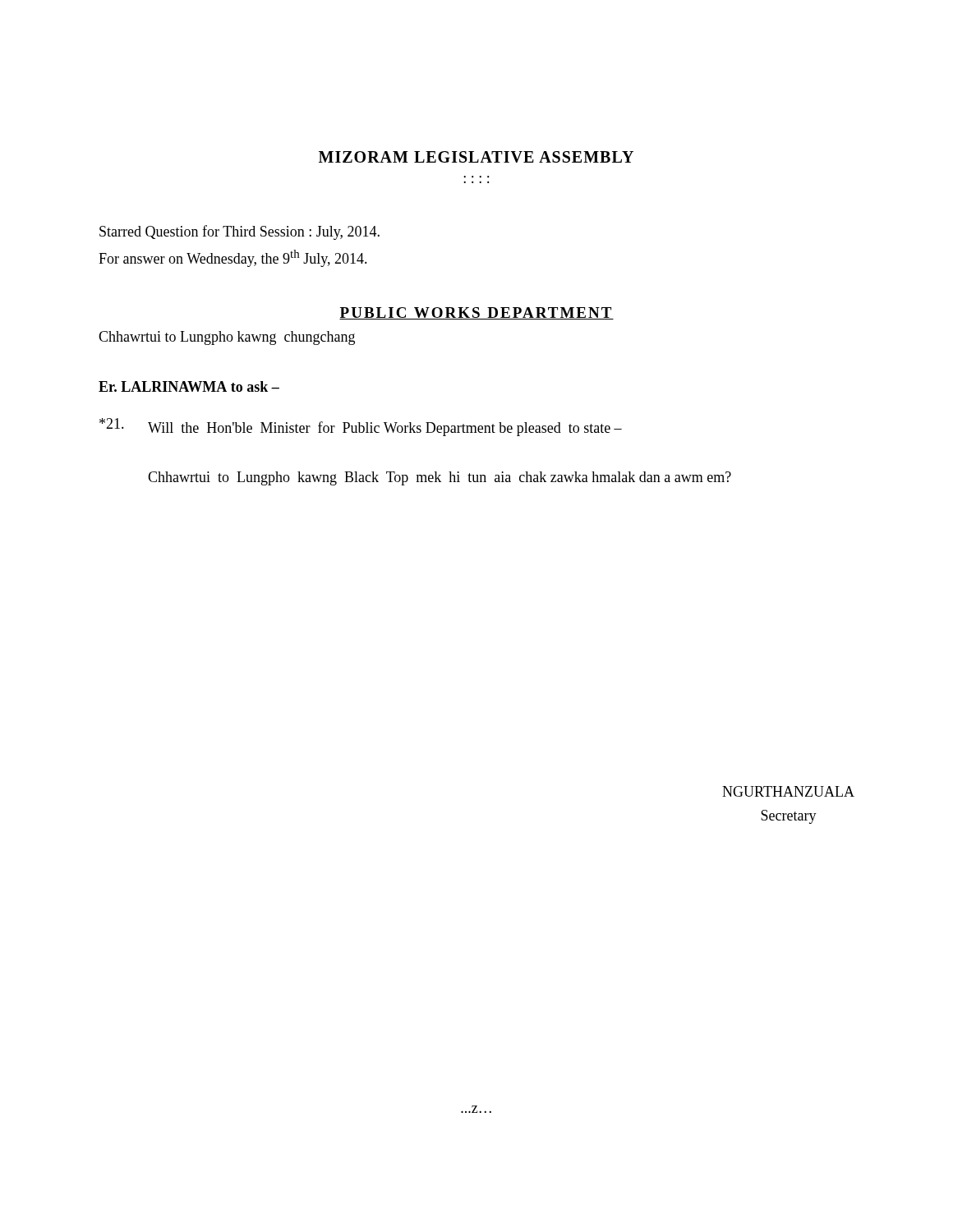Where is the passage that starts "21. Will the Hon'ble Minister for"?
953x1232 pixels.
click(361, 427)
